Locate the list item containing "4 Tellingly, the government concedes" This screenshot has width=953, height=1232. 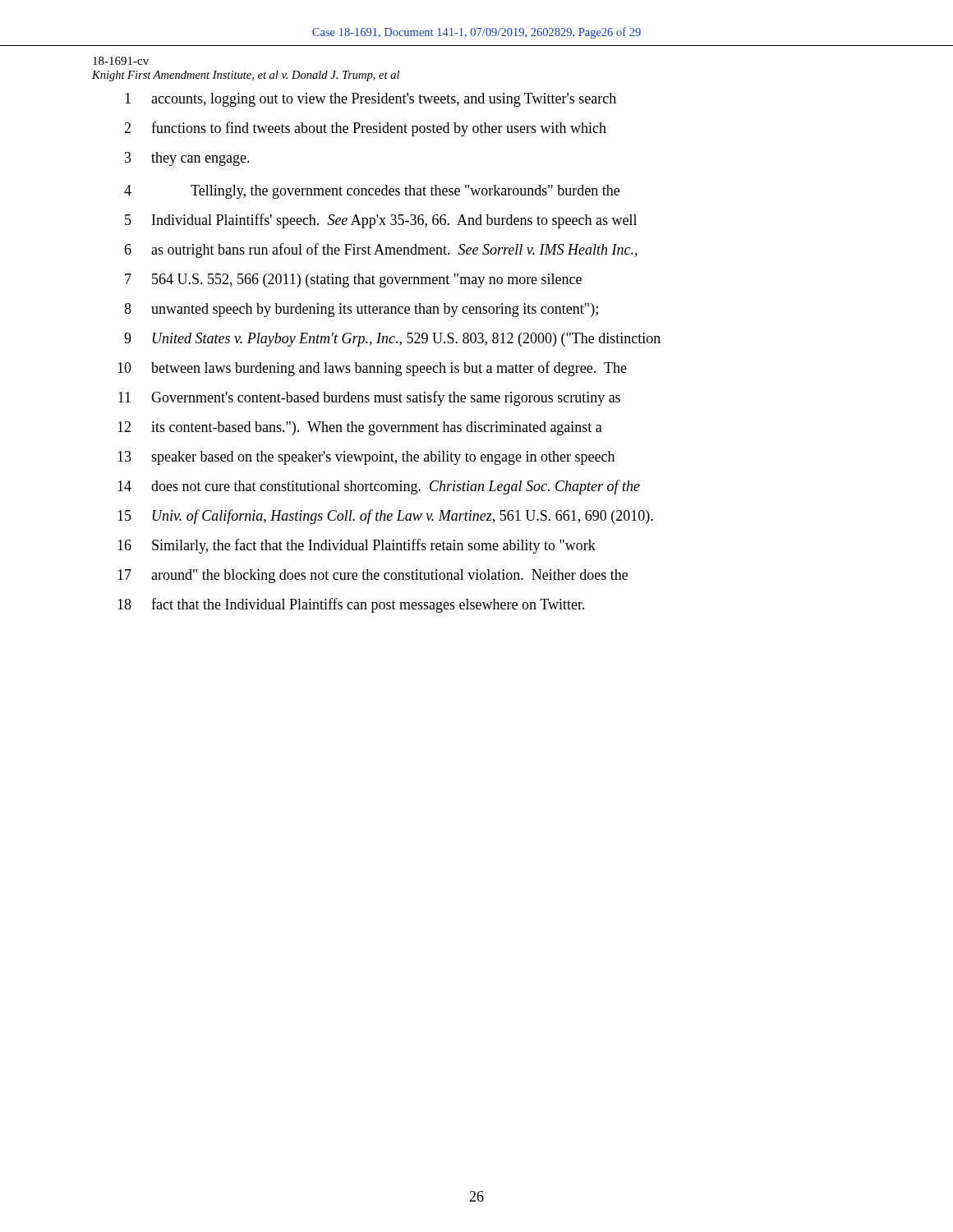(476, 191)
